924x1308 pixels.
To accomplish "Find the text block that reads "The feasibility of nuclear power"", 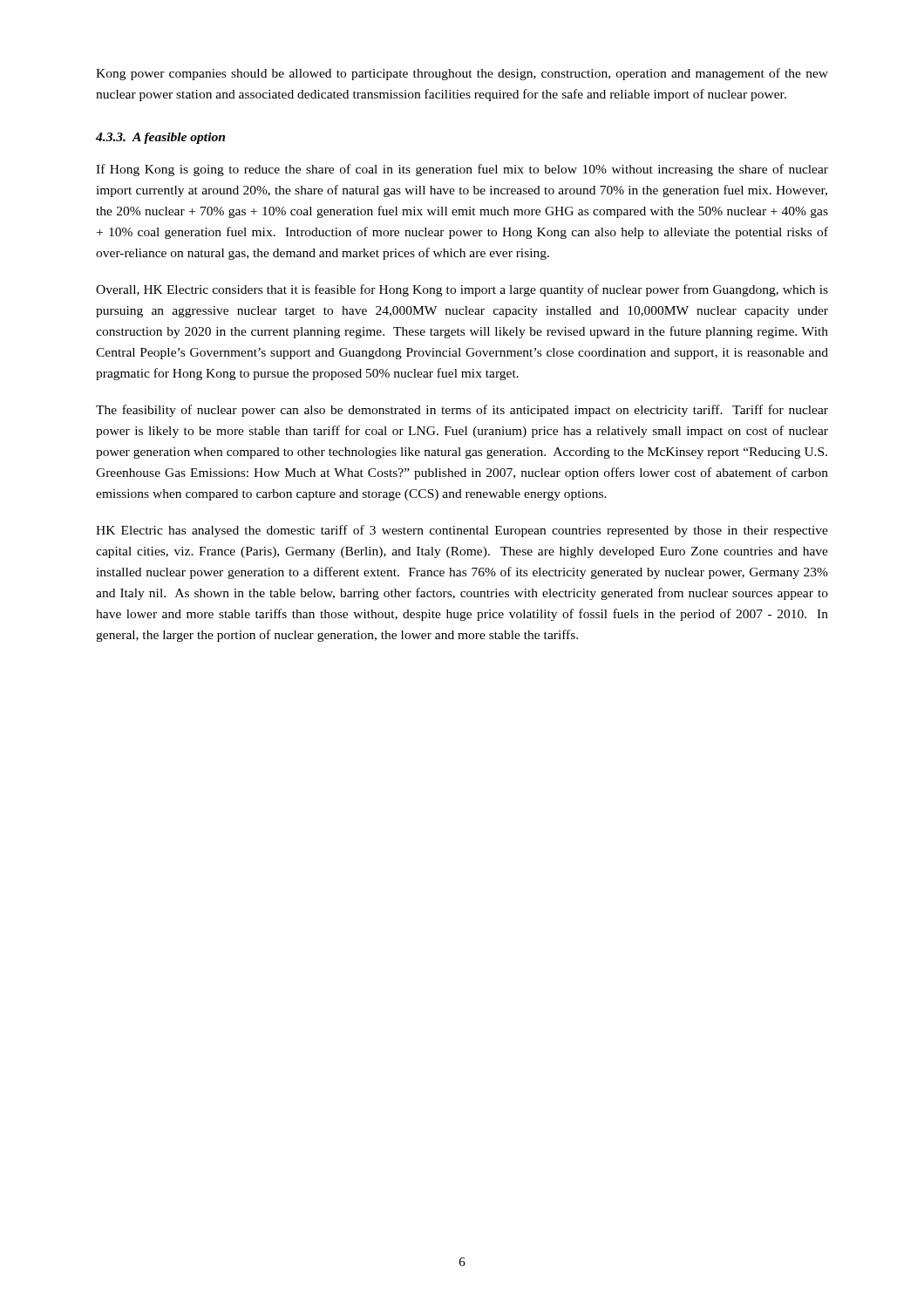I will pos(462,451).
